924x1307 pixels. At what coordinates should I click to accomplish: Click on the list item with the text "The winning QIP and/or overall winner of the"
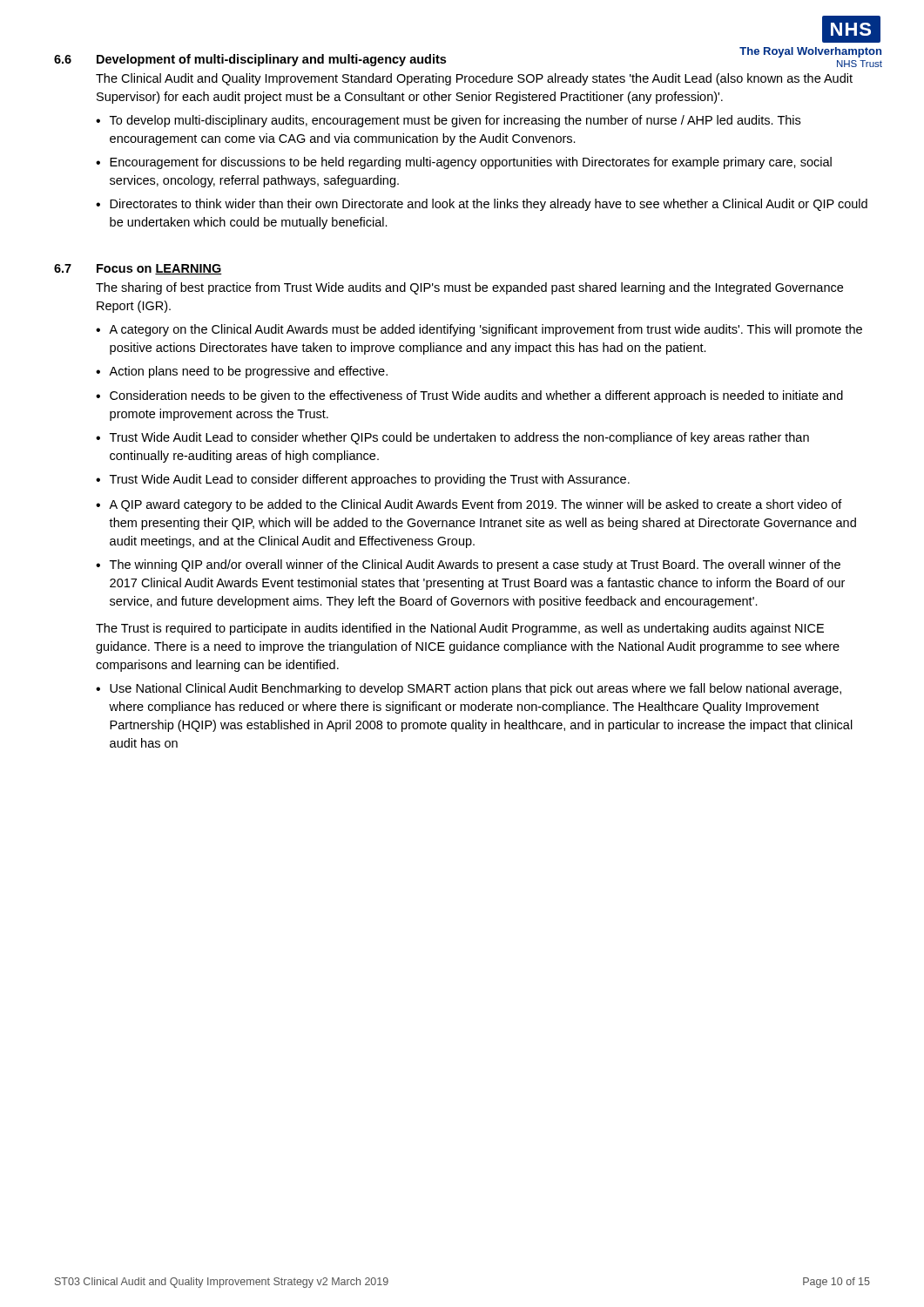pos(490,583)
